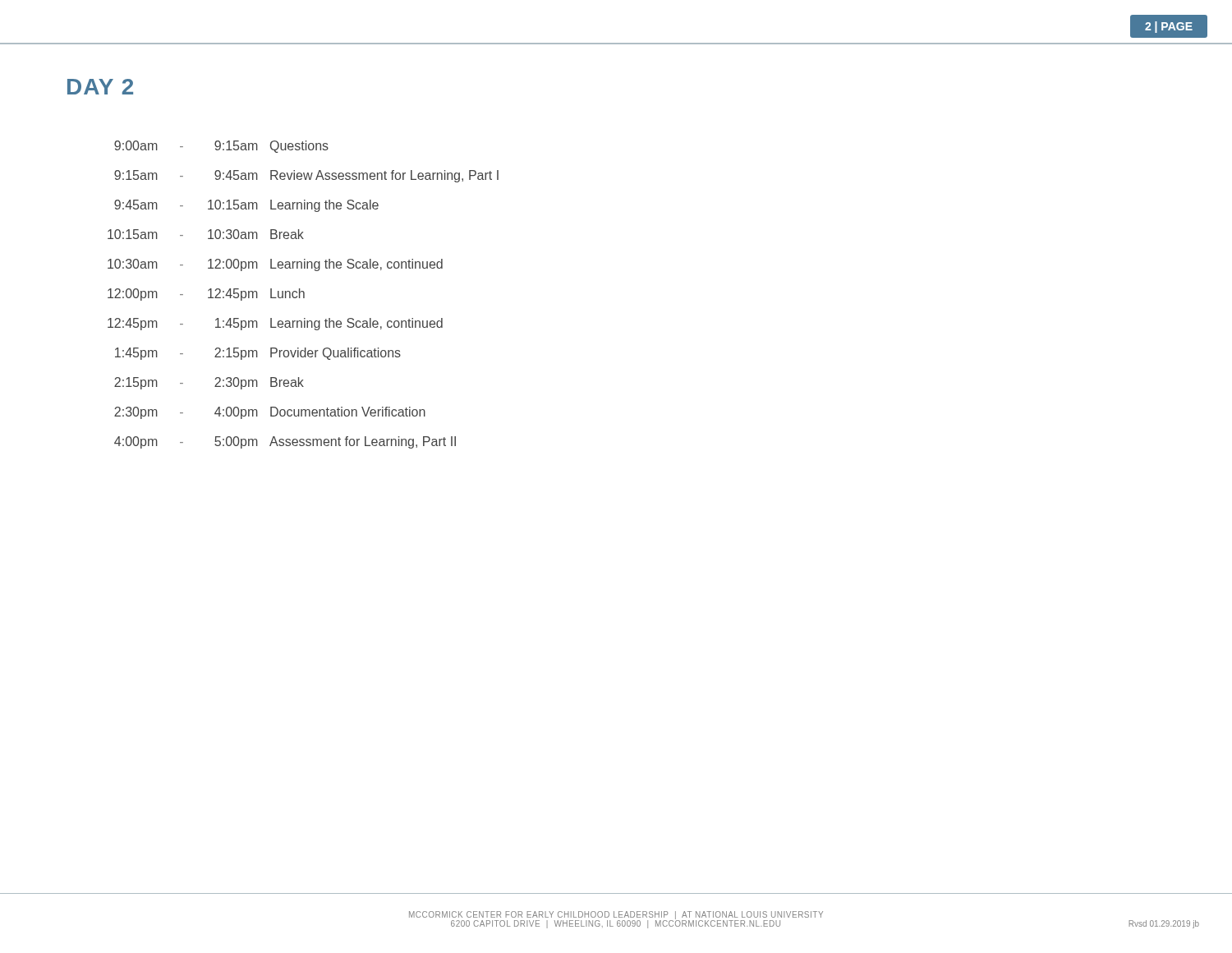Navigate to the region starting "DAY 2"
1232x953 pixels.
click(x=100, y=87)
